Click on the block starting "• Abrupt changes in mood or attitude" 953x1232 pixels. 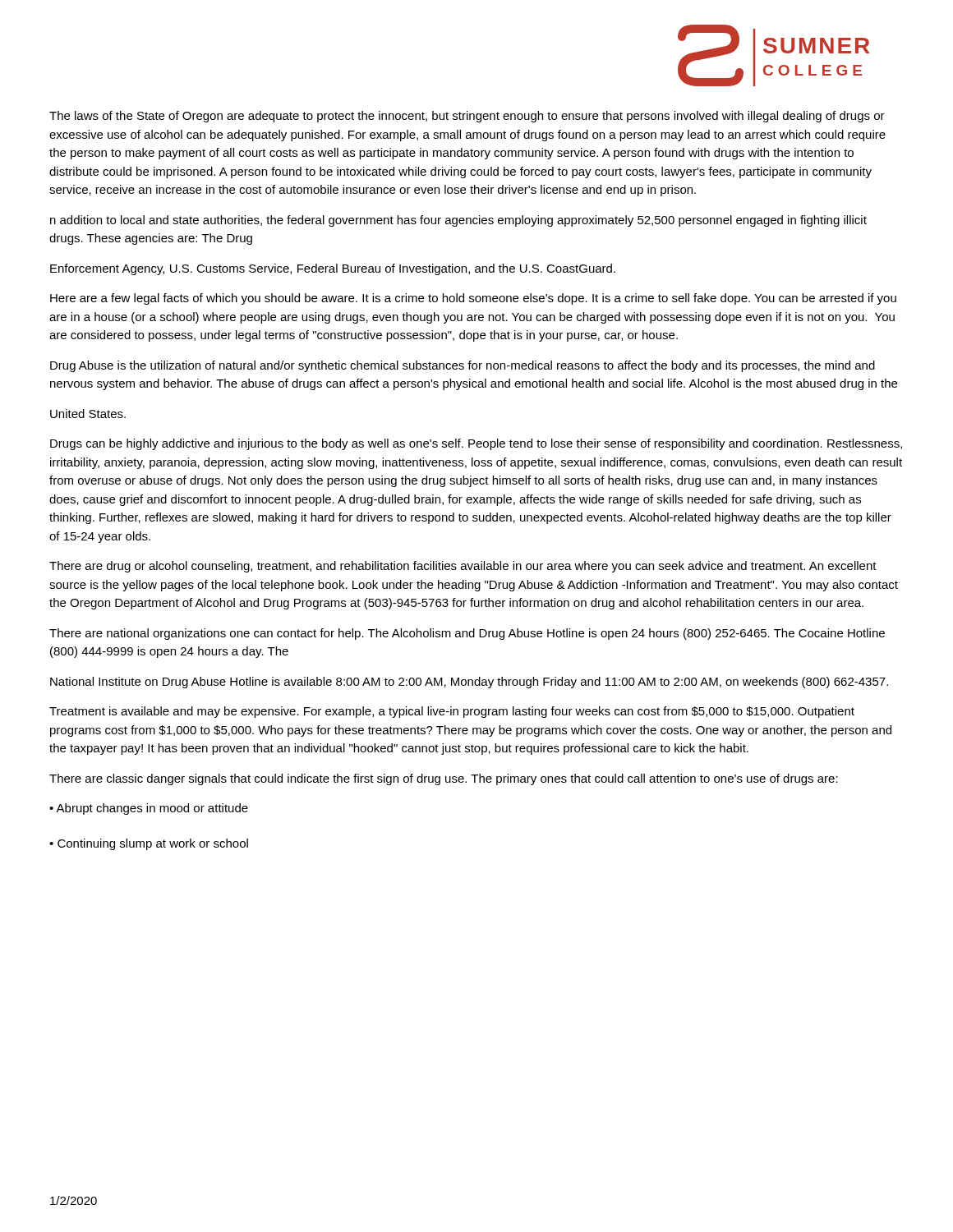pyautogui.click(x=149, y=809)
